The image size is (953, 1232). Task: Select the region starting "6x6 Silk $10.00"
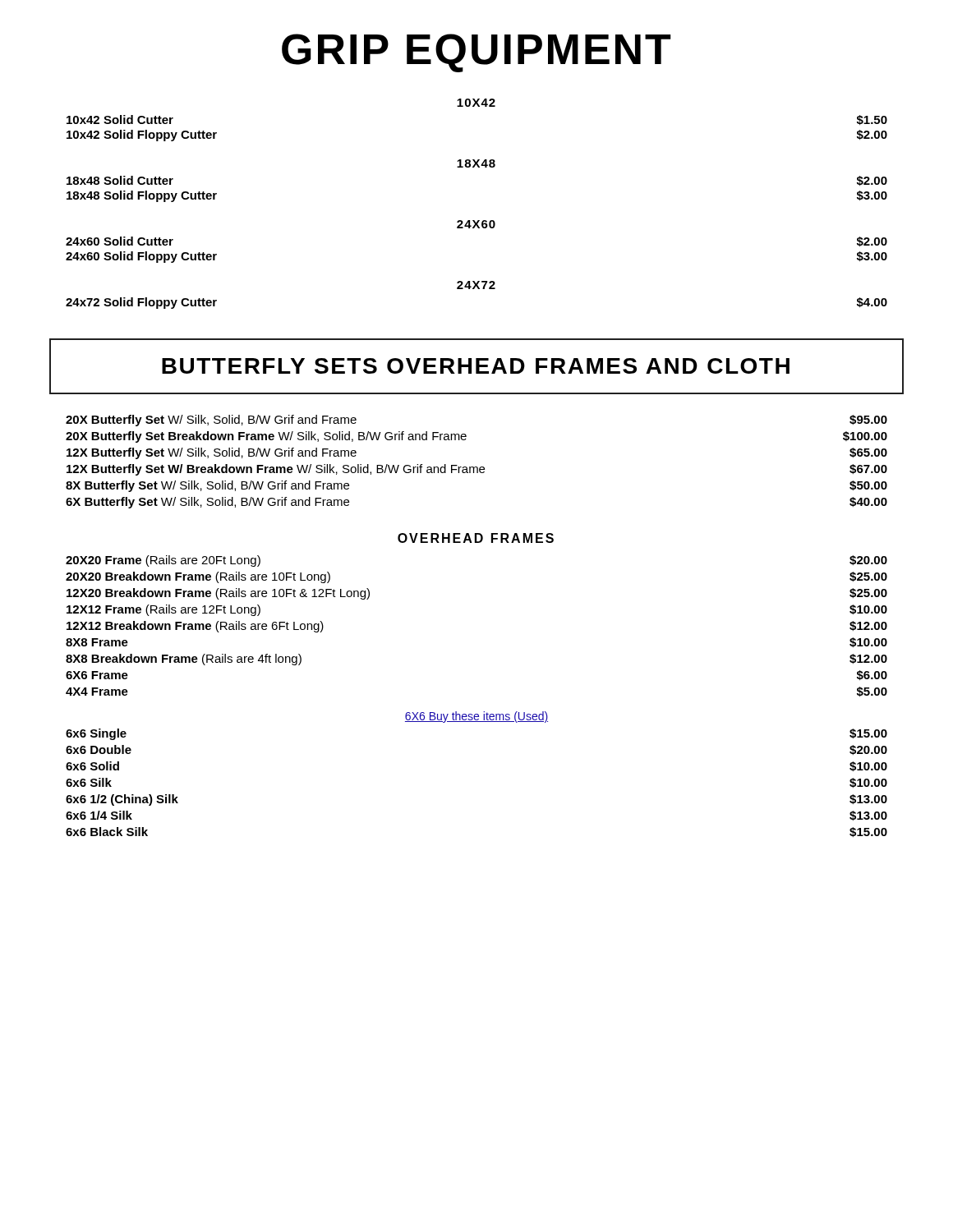94,782
